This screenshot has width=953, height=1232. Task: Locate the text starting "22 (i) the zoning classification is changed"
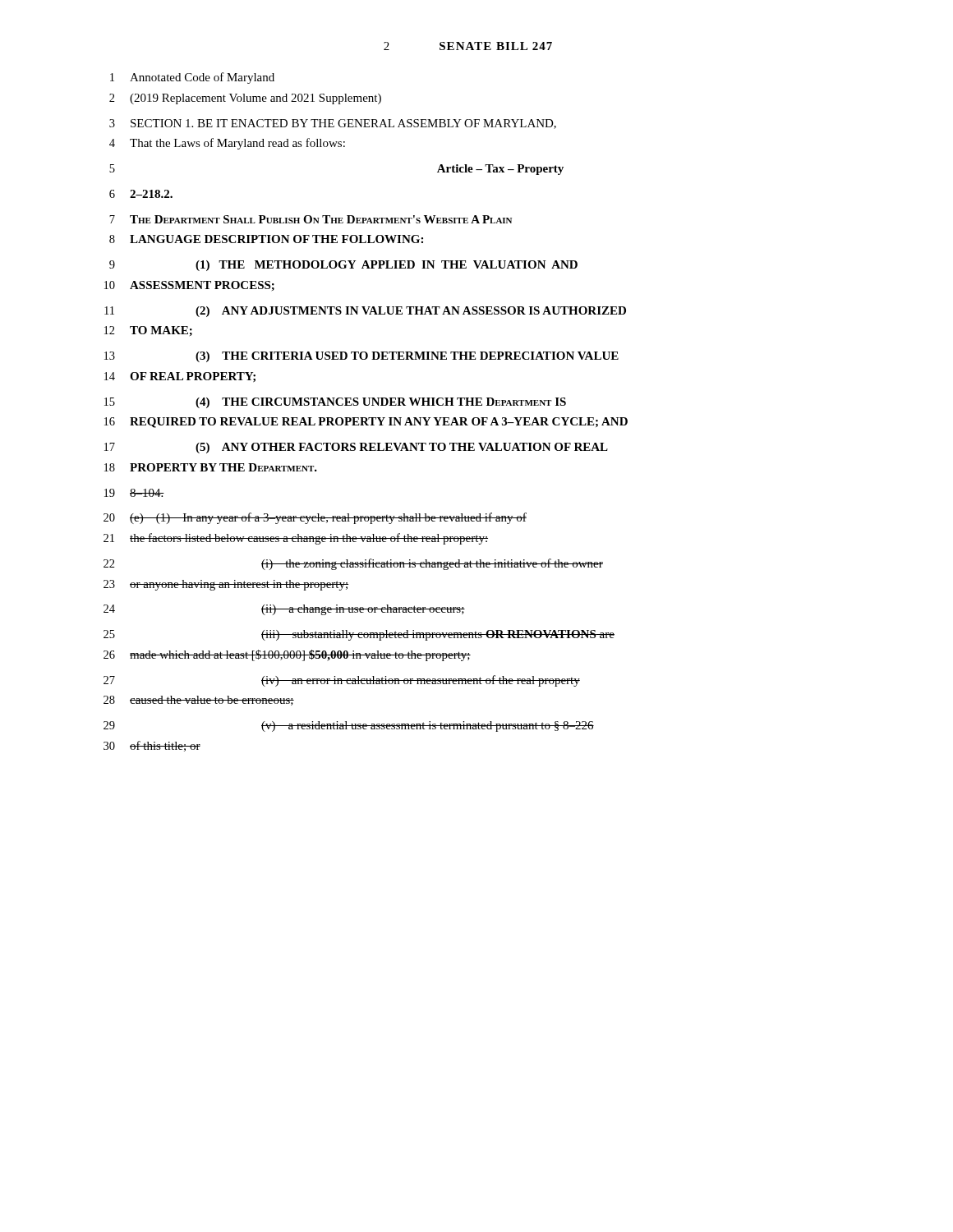coord(468,574)
